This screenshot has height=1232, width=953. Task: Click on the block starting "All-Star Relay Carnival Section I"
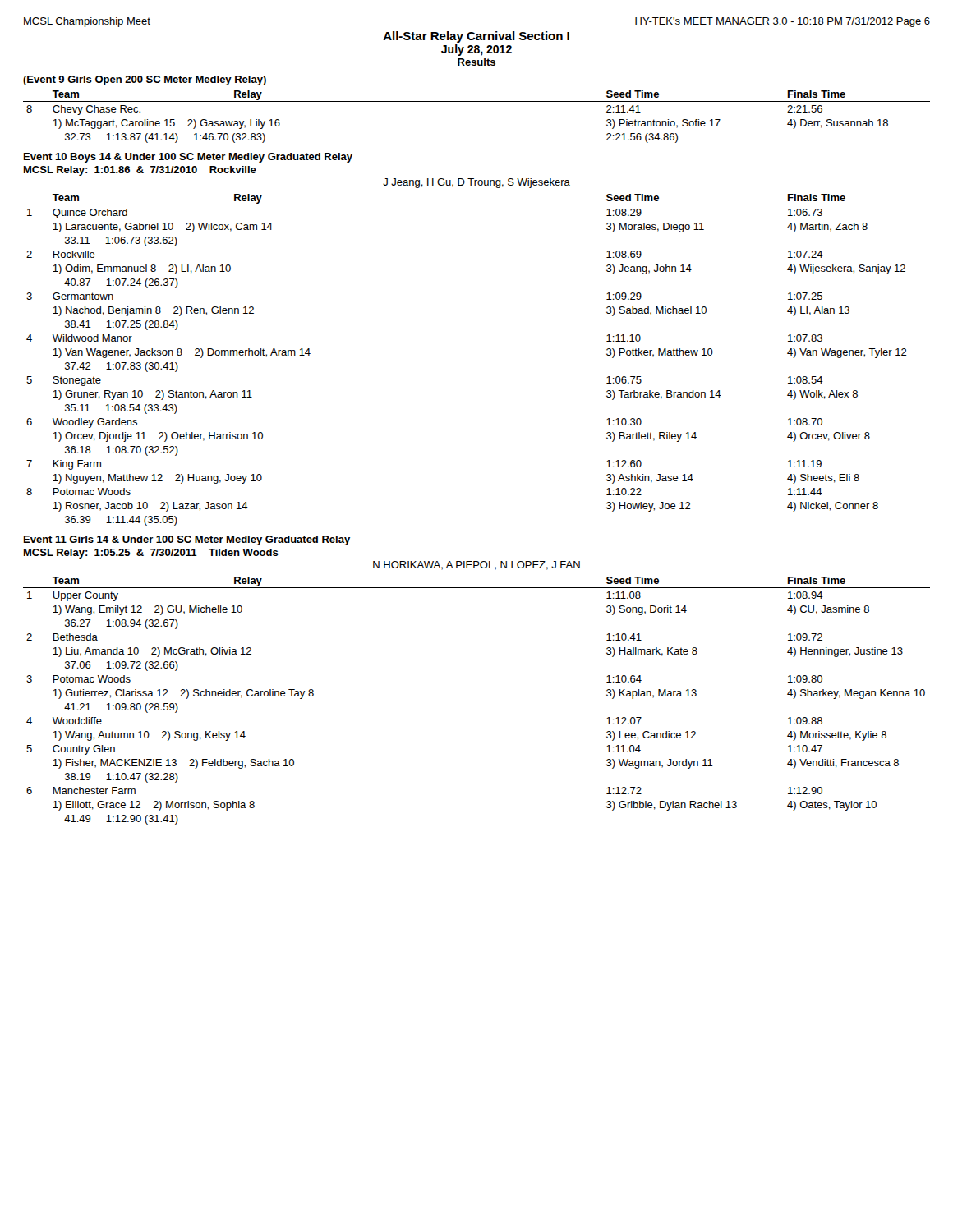pos(476,36)
